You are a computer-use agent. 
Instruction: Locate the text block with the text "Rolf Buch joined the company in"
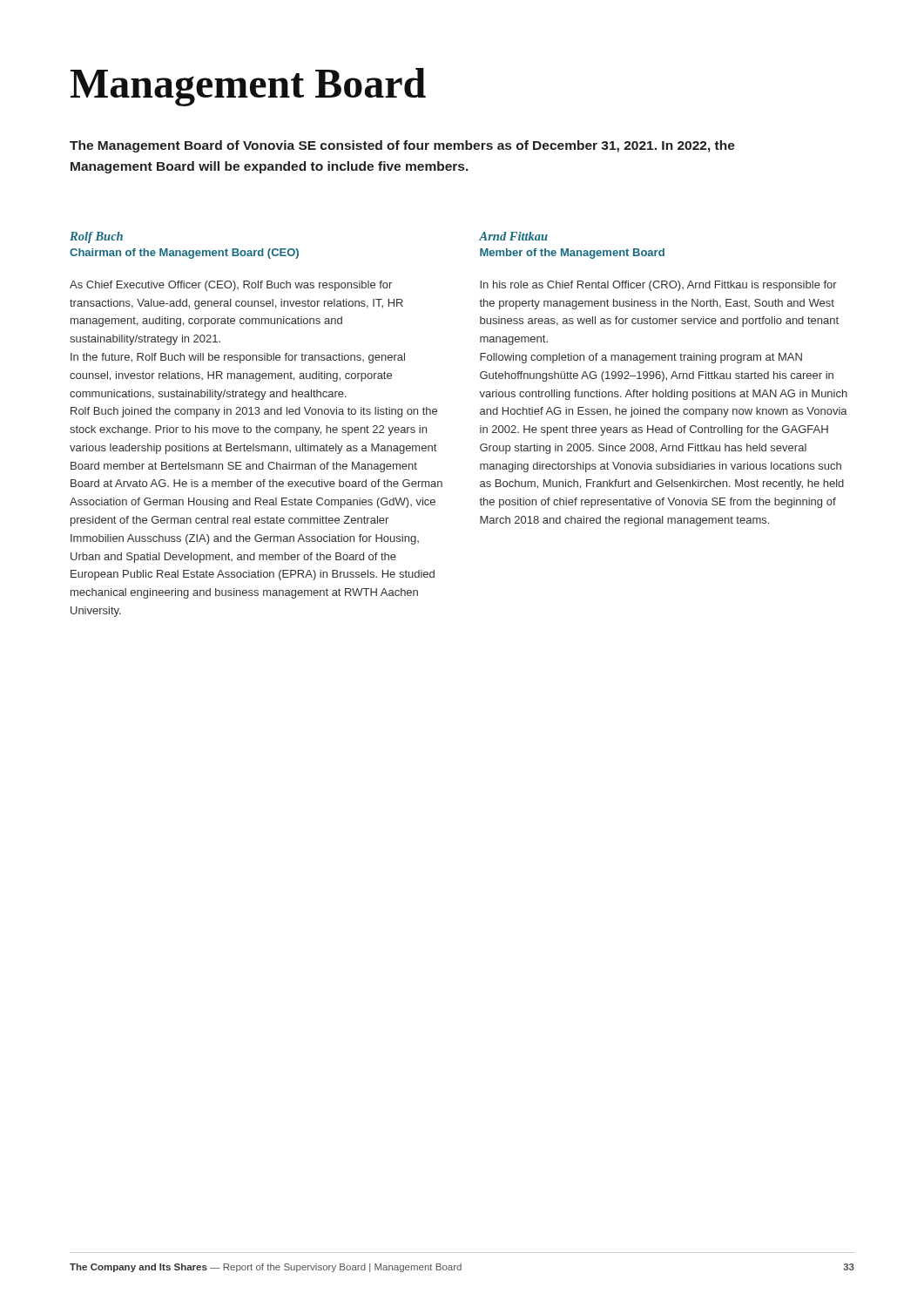[257, 512]
